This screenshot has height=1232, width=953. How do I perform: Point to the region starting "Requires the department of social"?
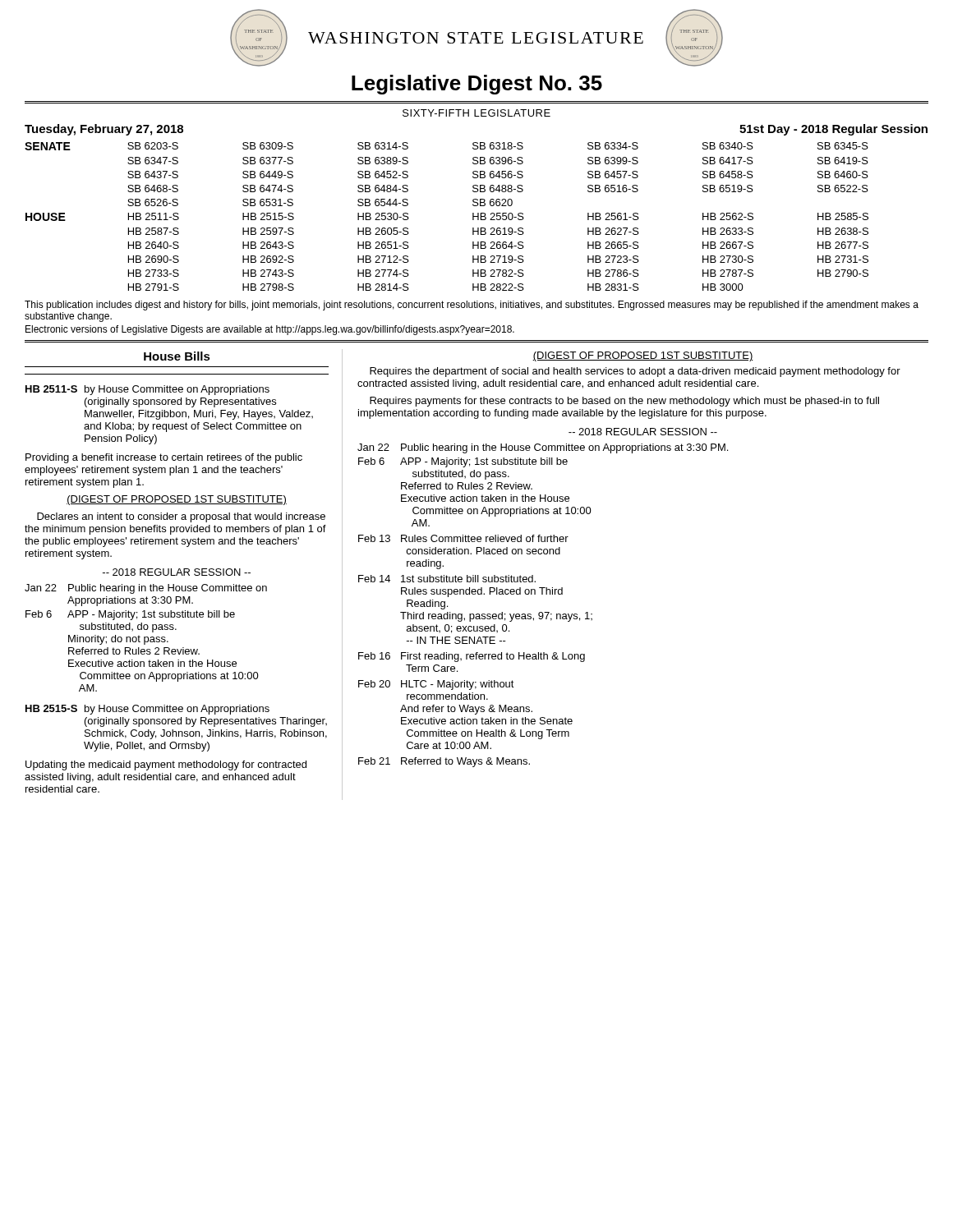coord(629,377)
